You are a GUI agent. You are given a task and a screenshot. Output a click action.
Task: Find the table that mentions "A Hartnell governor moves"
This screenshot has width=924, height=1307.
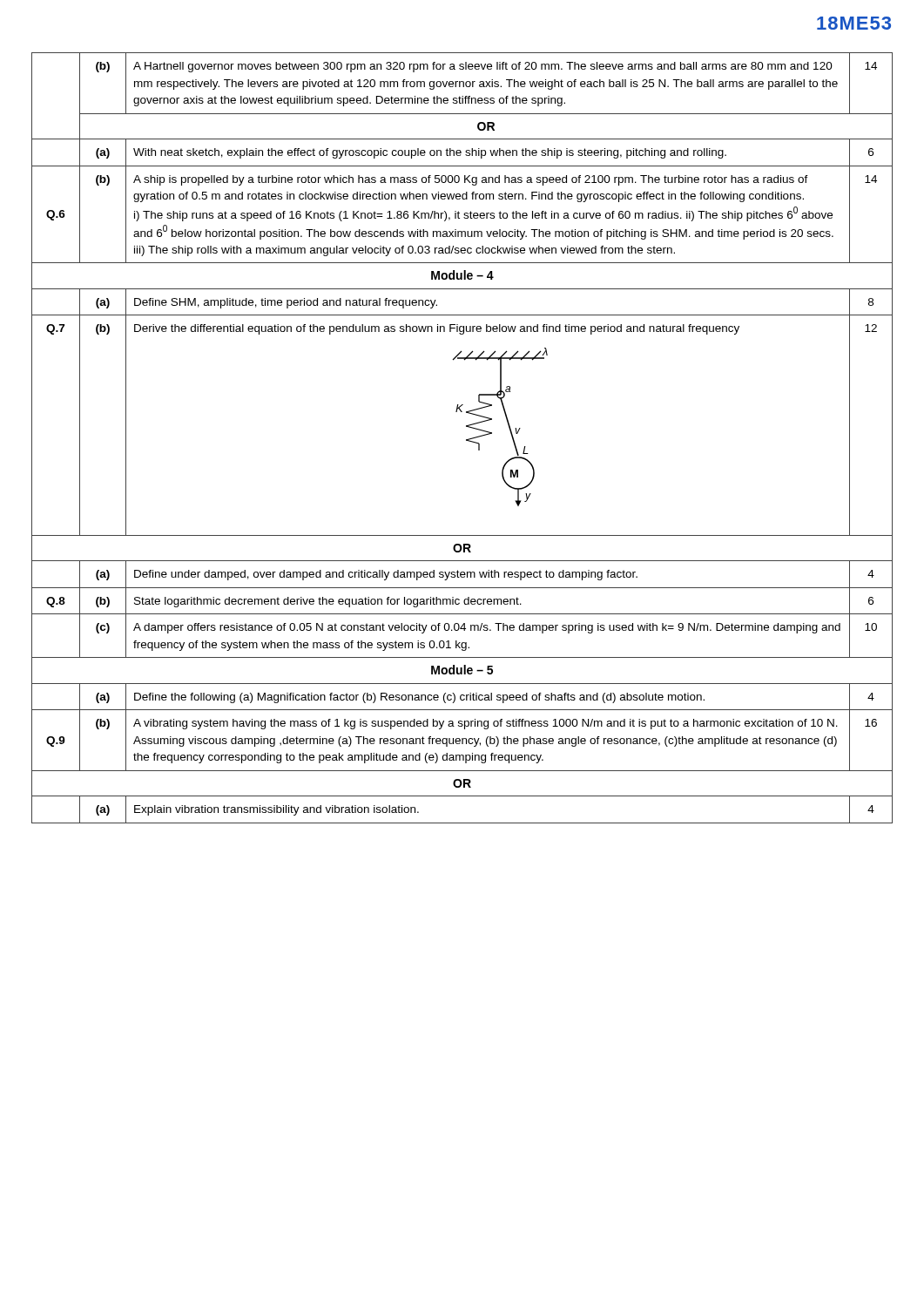tap(462, 438)
